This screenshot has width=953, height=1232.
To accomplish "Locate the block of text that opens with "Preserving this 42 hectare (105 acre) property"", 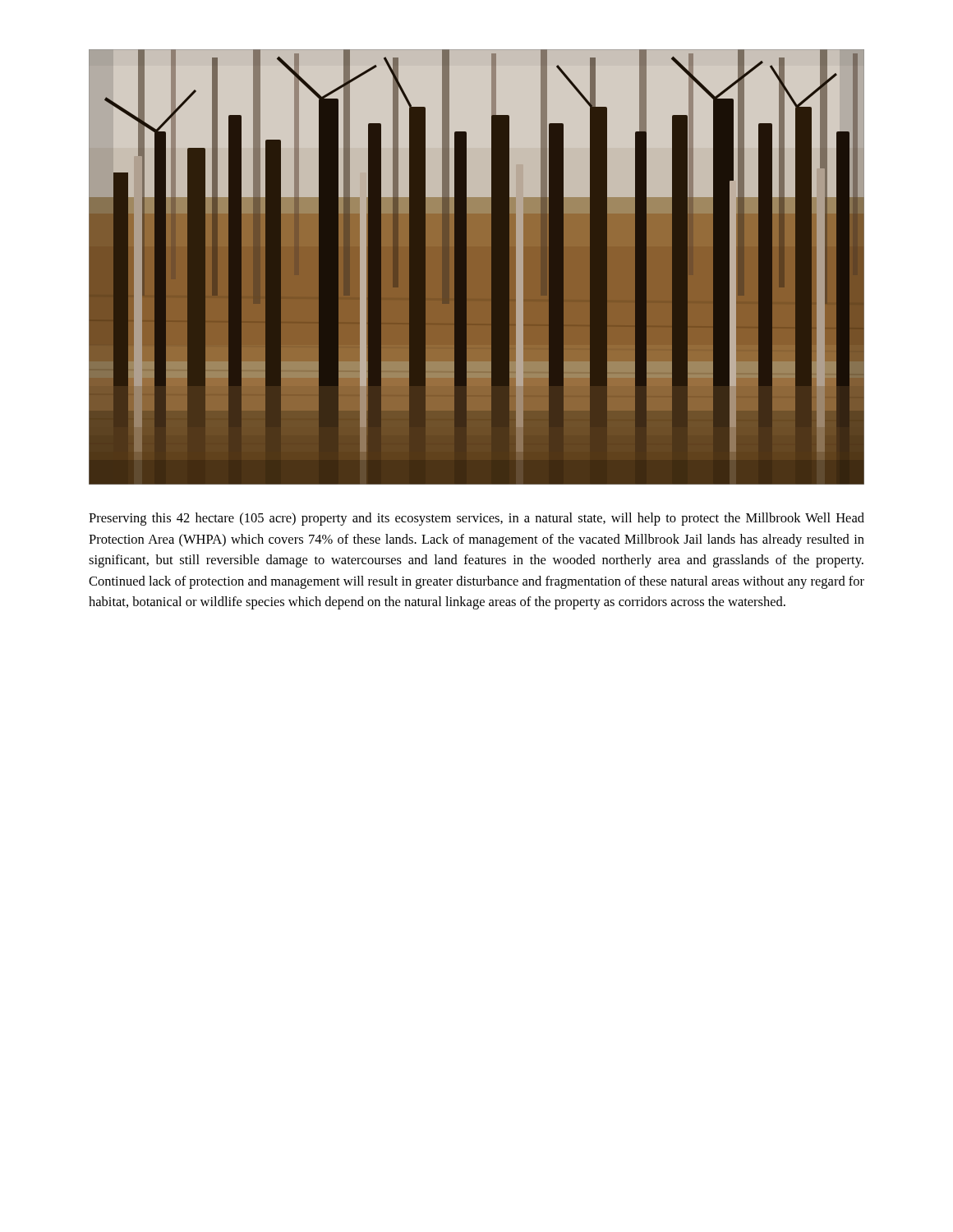I will click(x=476, y=560).
